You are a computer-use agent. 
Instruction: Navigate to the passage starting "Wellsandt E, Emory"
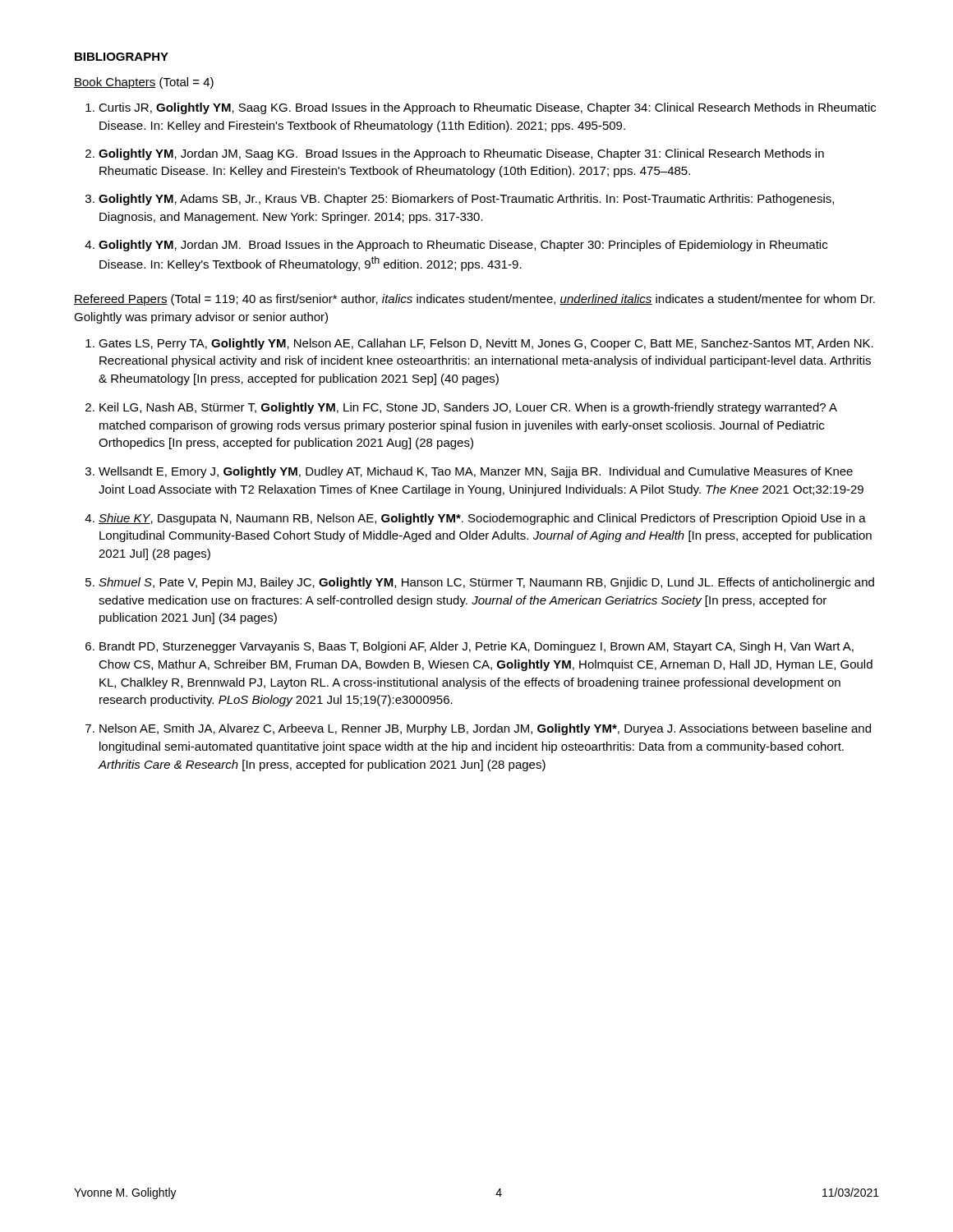489,480
